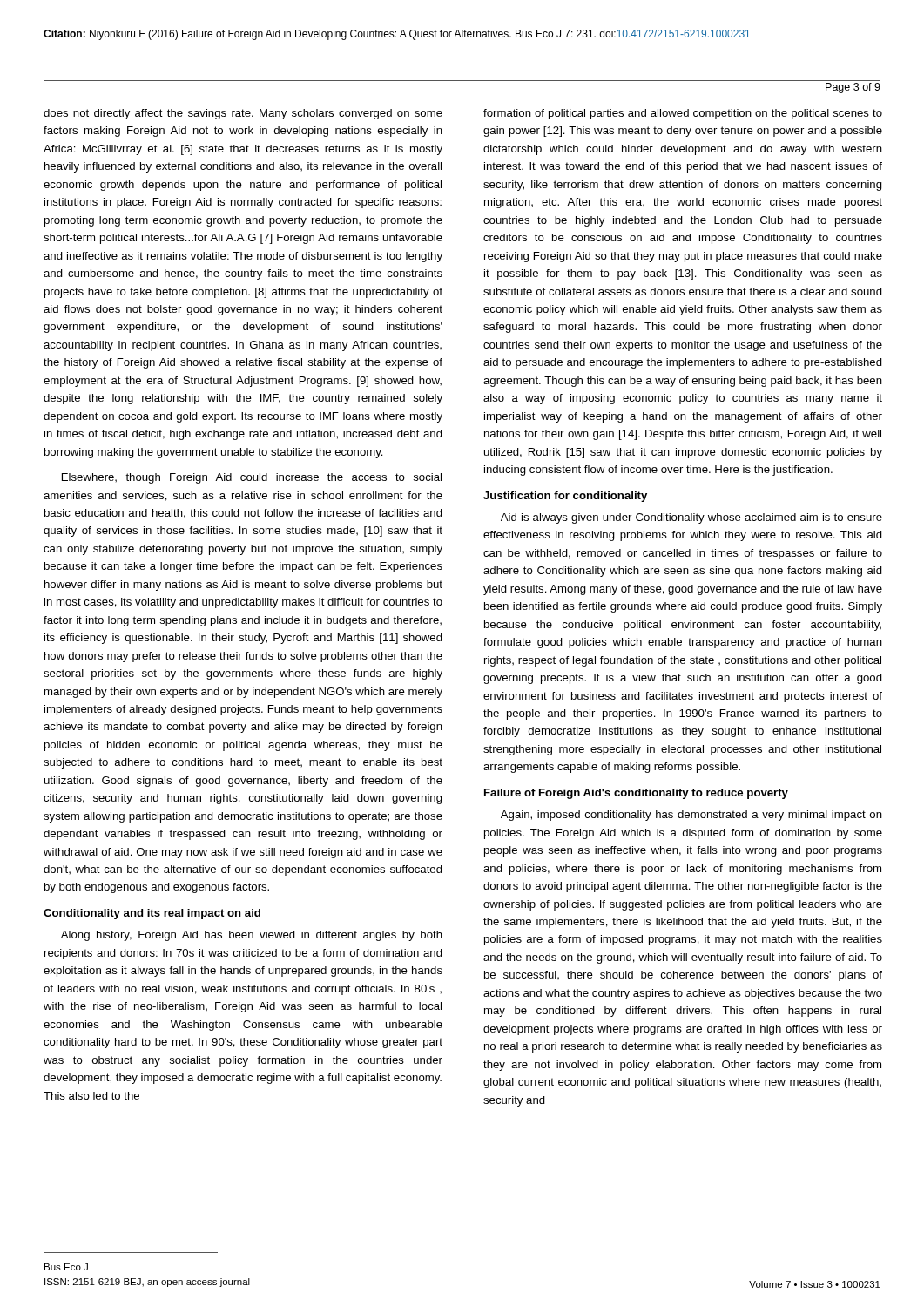Find the section header with the text "Failure of Foreign Aid's conditionality to reduce"

tap(636, 792)
